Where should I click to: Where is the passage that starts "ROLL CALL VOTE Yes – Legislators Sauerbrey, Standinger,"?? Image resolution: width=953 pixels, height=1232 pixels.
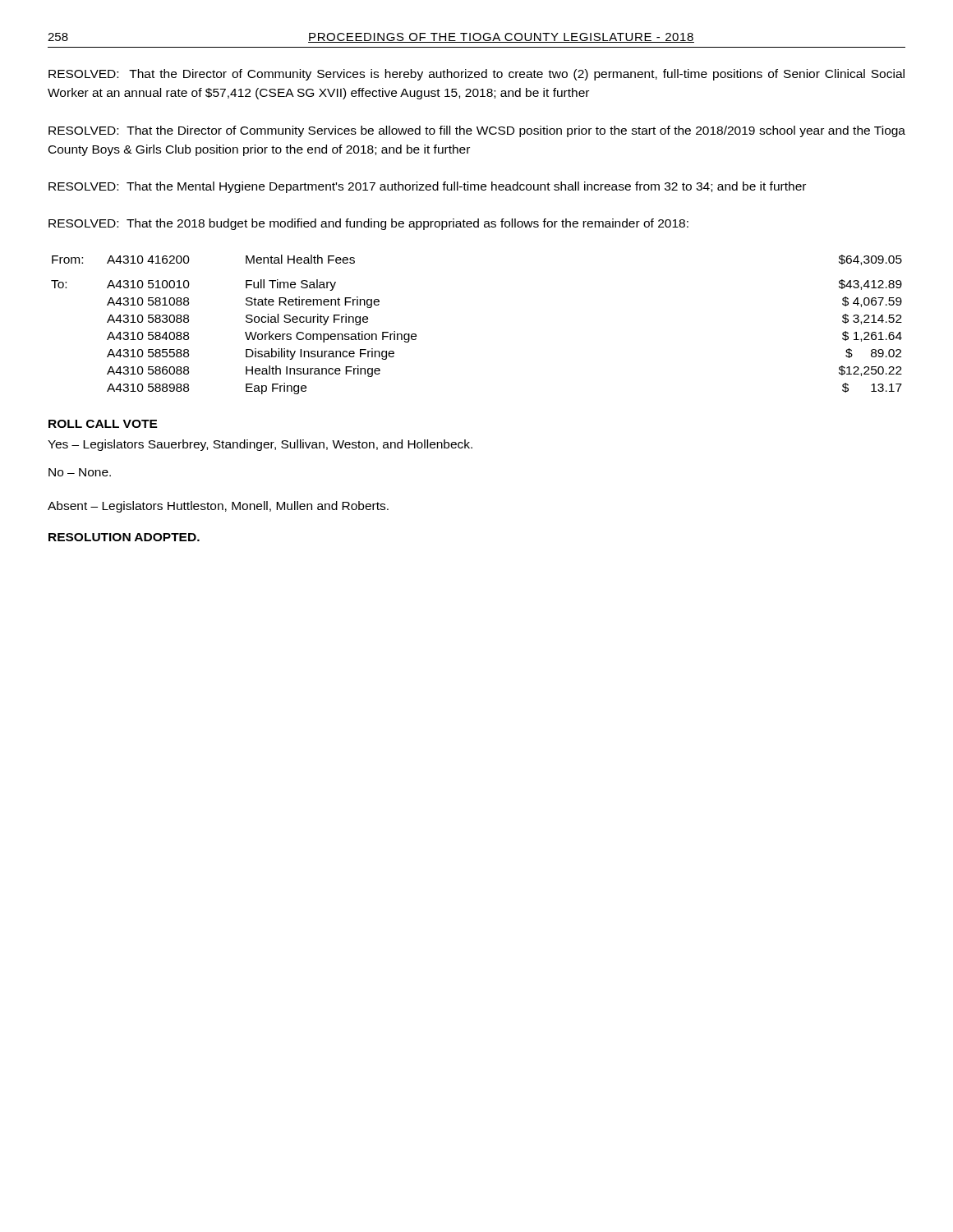point(476,434)
